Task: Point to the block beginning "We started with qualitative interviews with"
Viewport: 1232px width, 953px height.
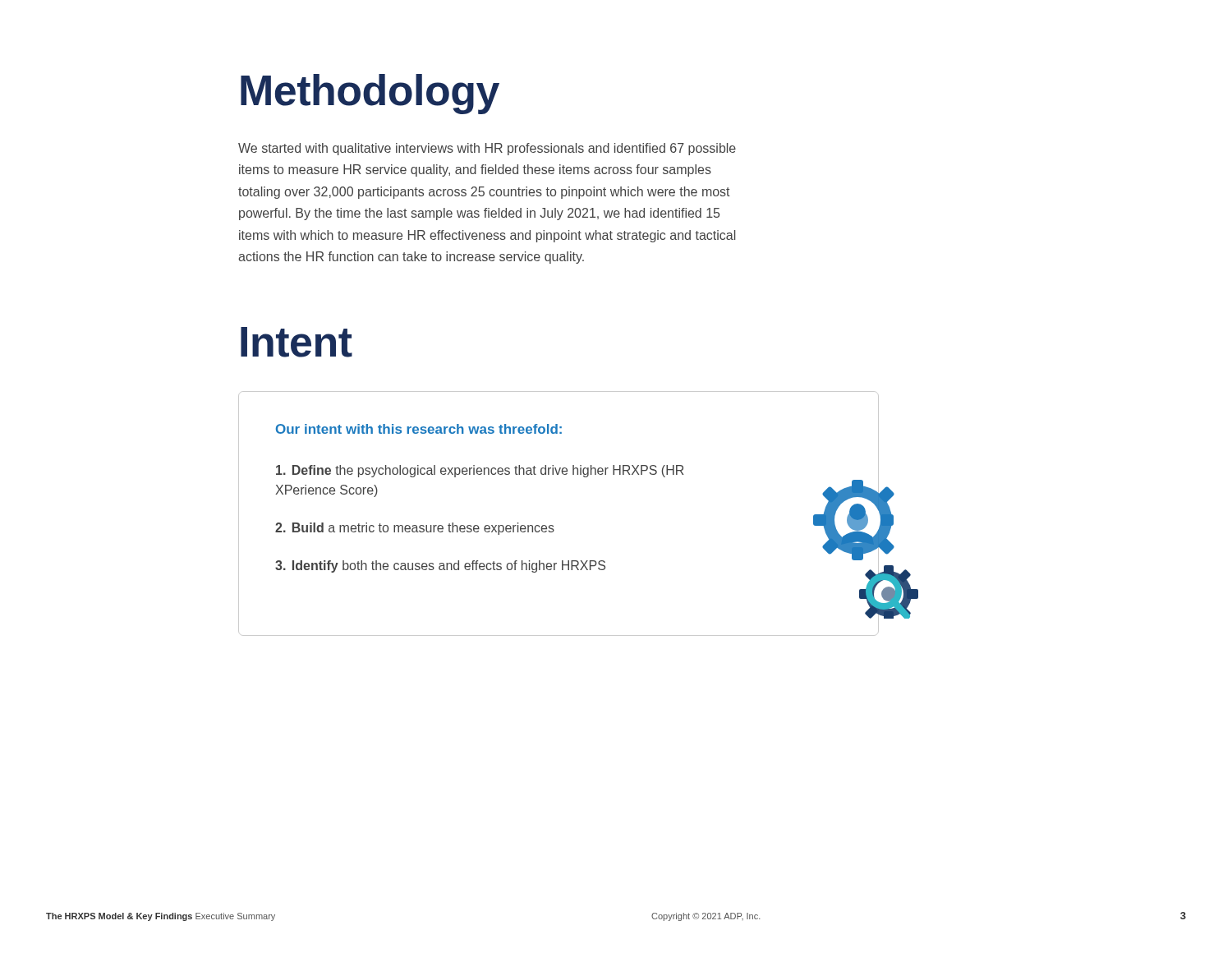Action: (493, 203)
